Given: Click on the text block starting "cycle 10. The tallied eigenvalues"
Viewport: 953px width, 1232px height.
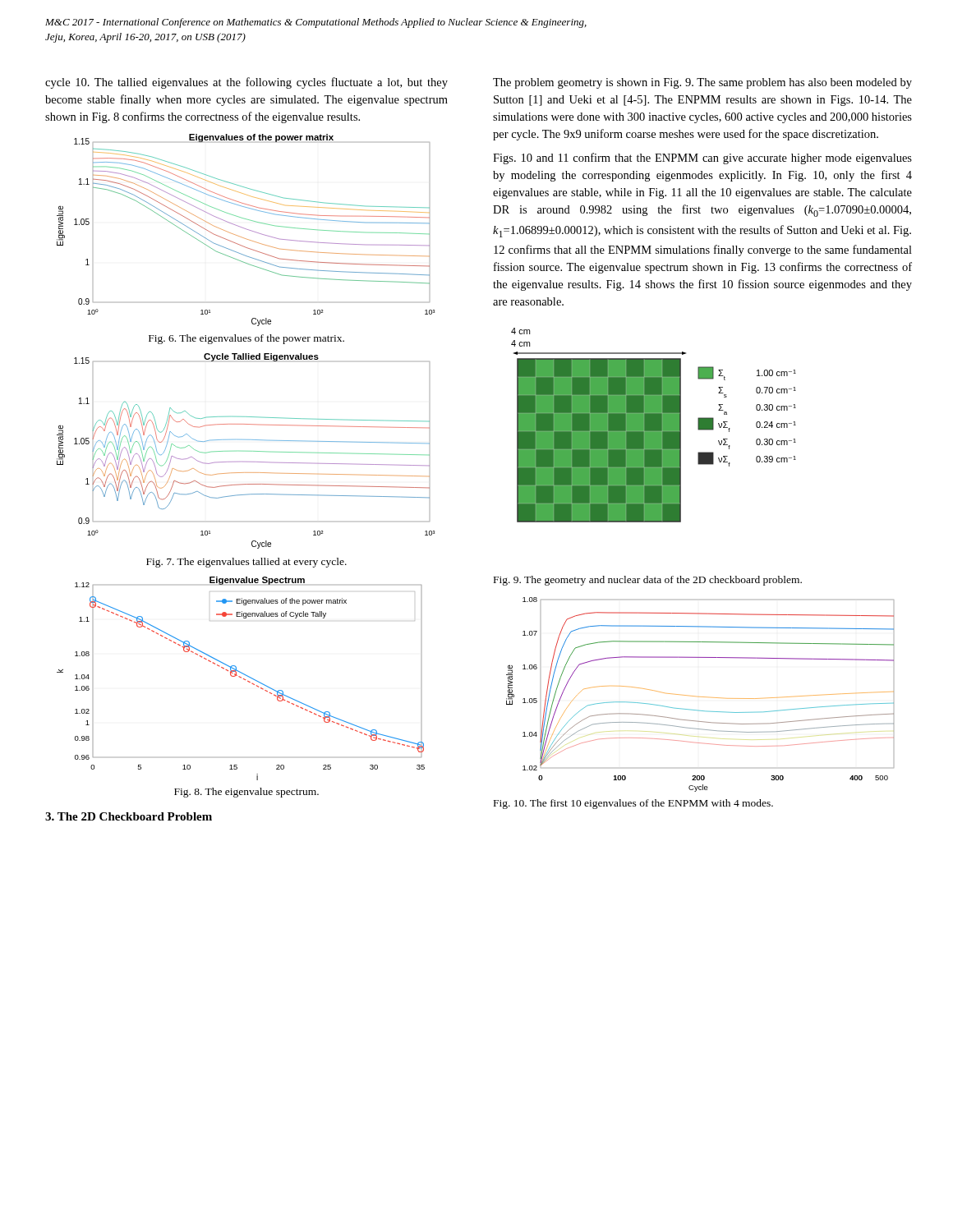Looking at the screenshot, I should 246,100.
